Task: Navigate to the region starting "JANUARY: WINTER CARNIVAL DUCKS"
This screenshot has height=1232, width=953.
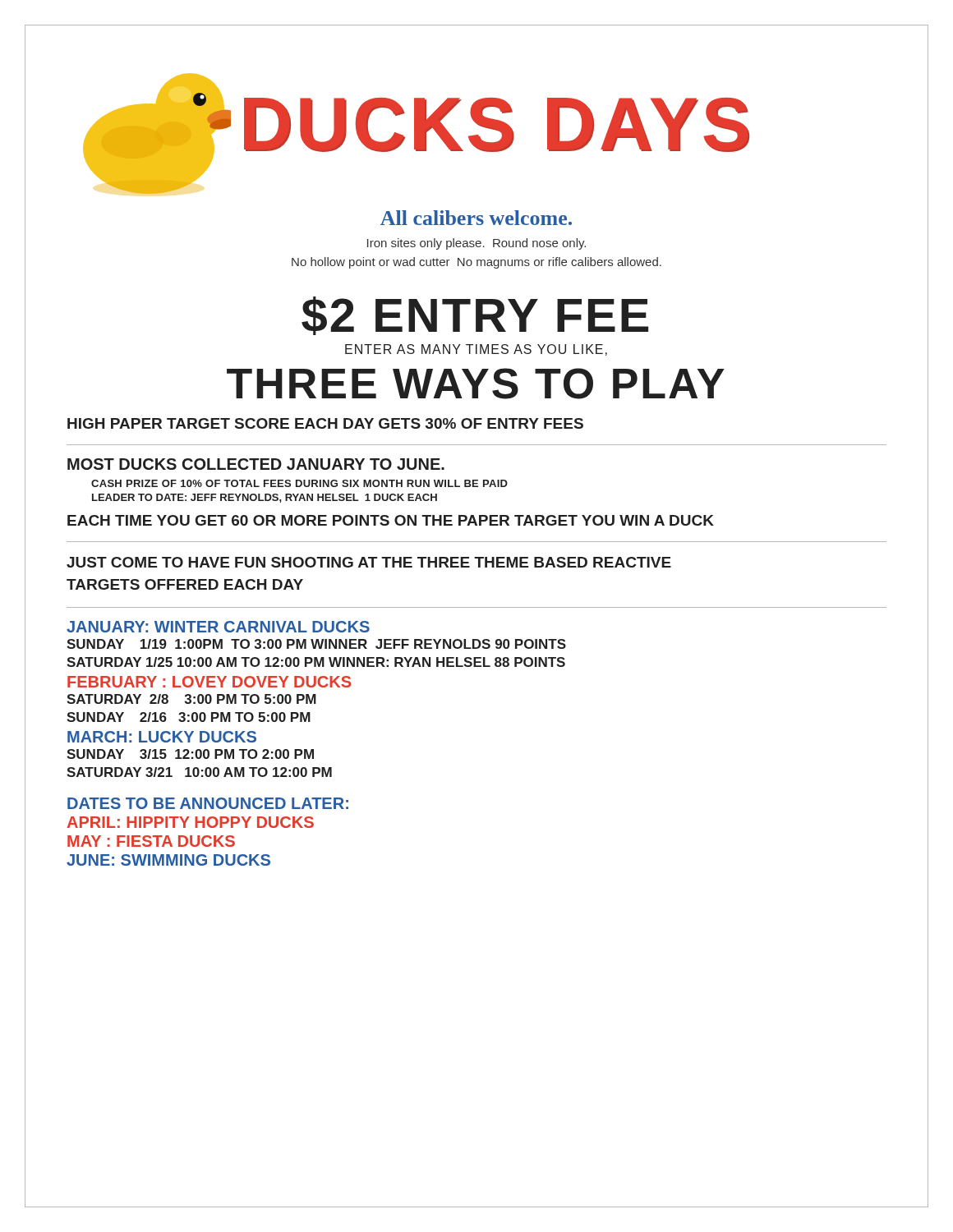Action: (x=218, y=627)
